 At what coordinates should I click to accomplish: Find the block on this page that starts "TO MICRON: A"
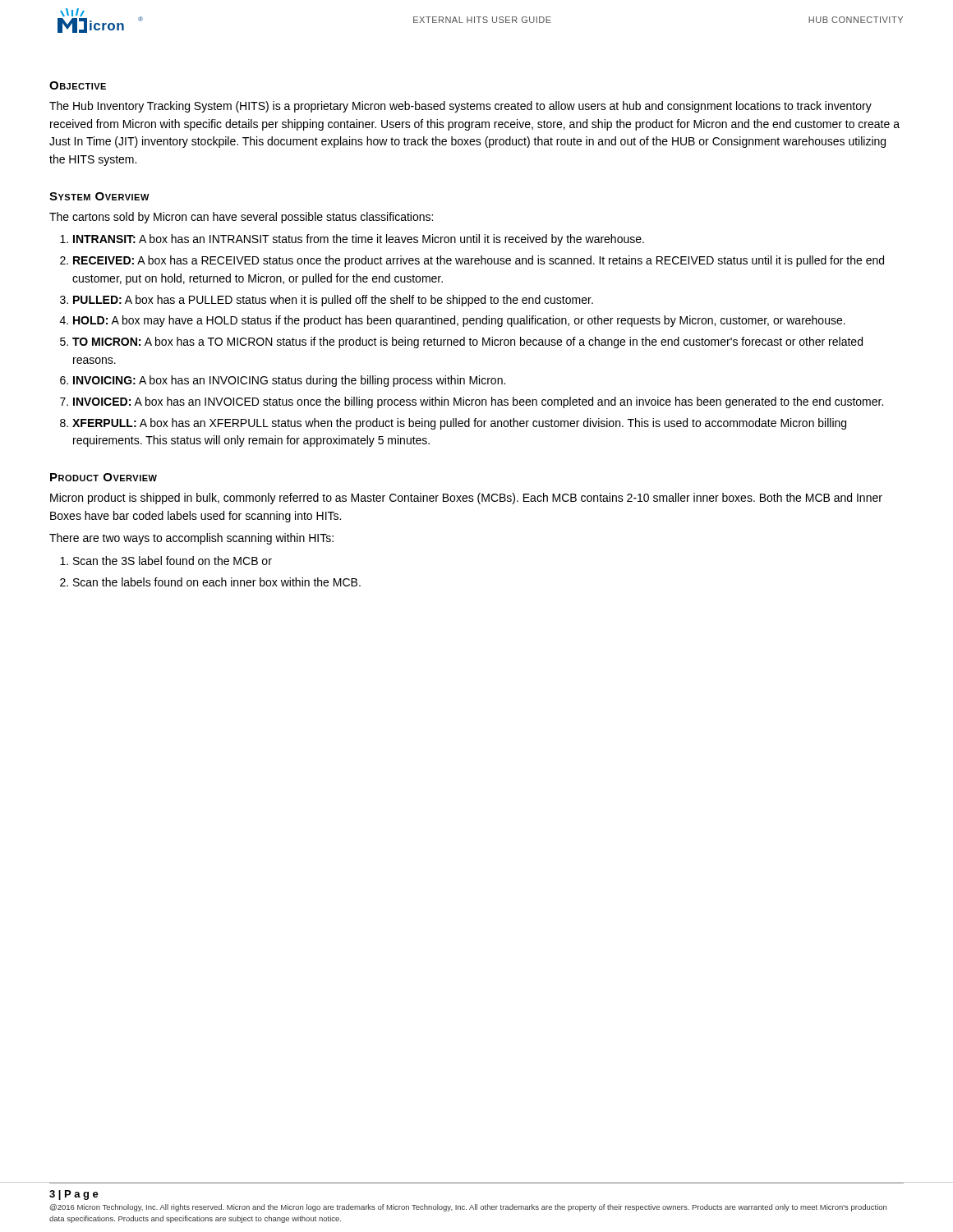(x=468, y=350)
